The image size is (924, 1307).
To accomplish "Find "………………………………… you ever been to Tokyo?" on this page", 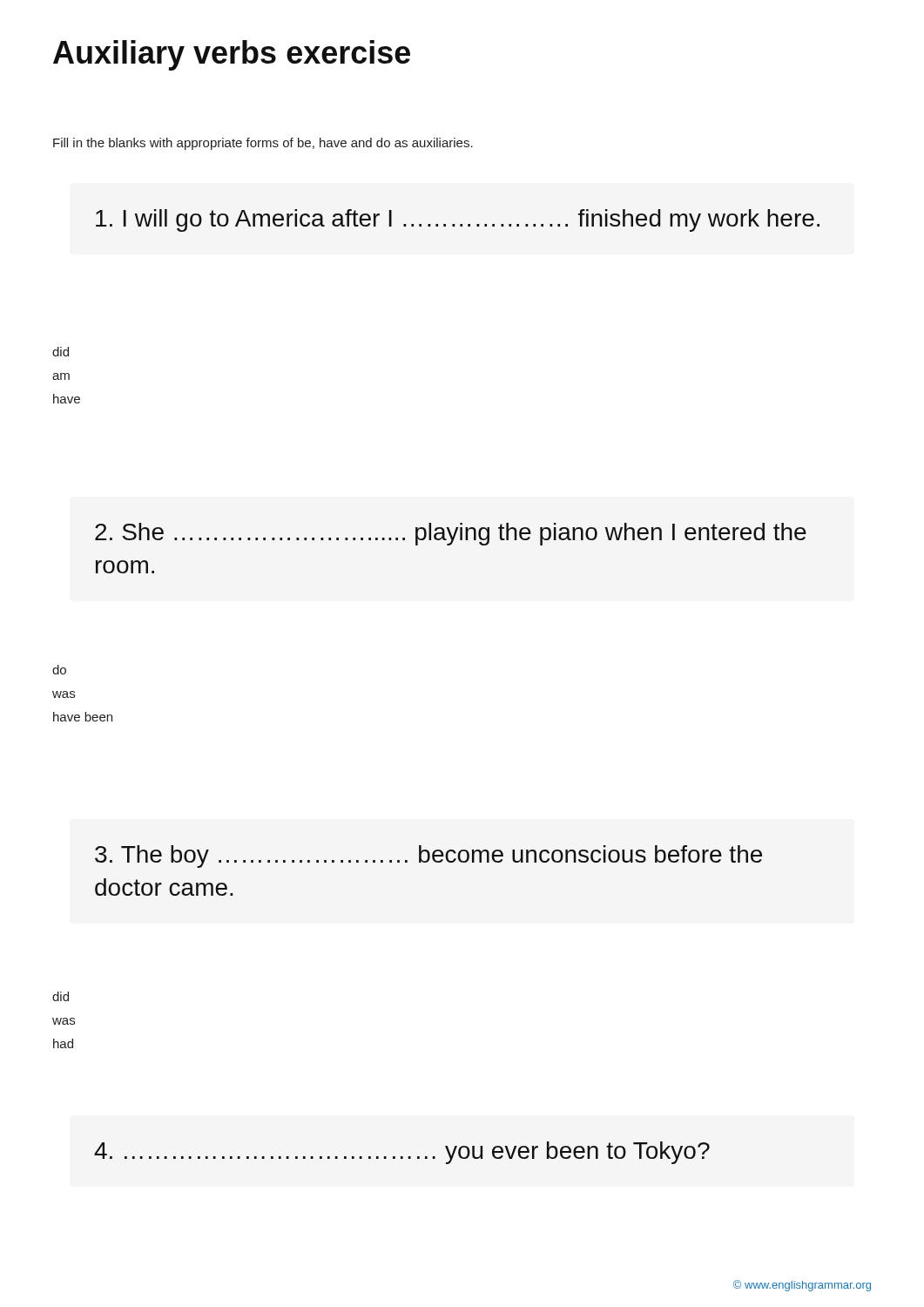I will [462, 1151].
